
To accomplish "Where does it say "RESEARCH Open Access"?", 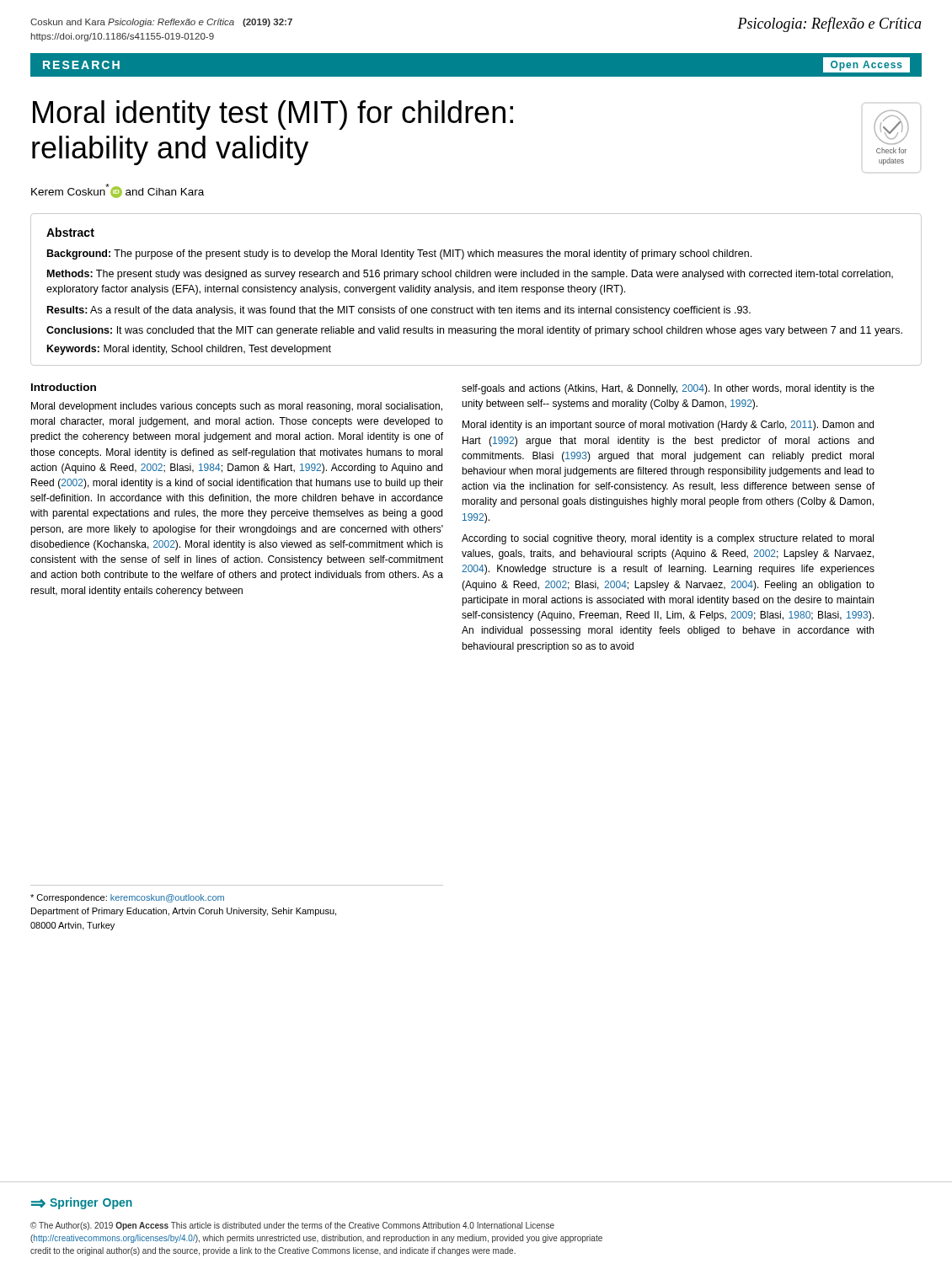I will point(476,64).
